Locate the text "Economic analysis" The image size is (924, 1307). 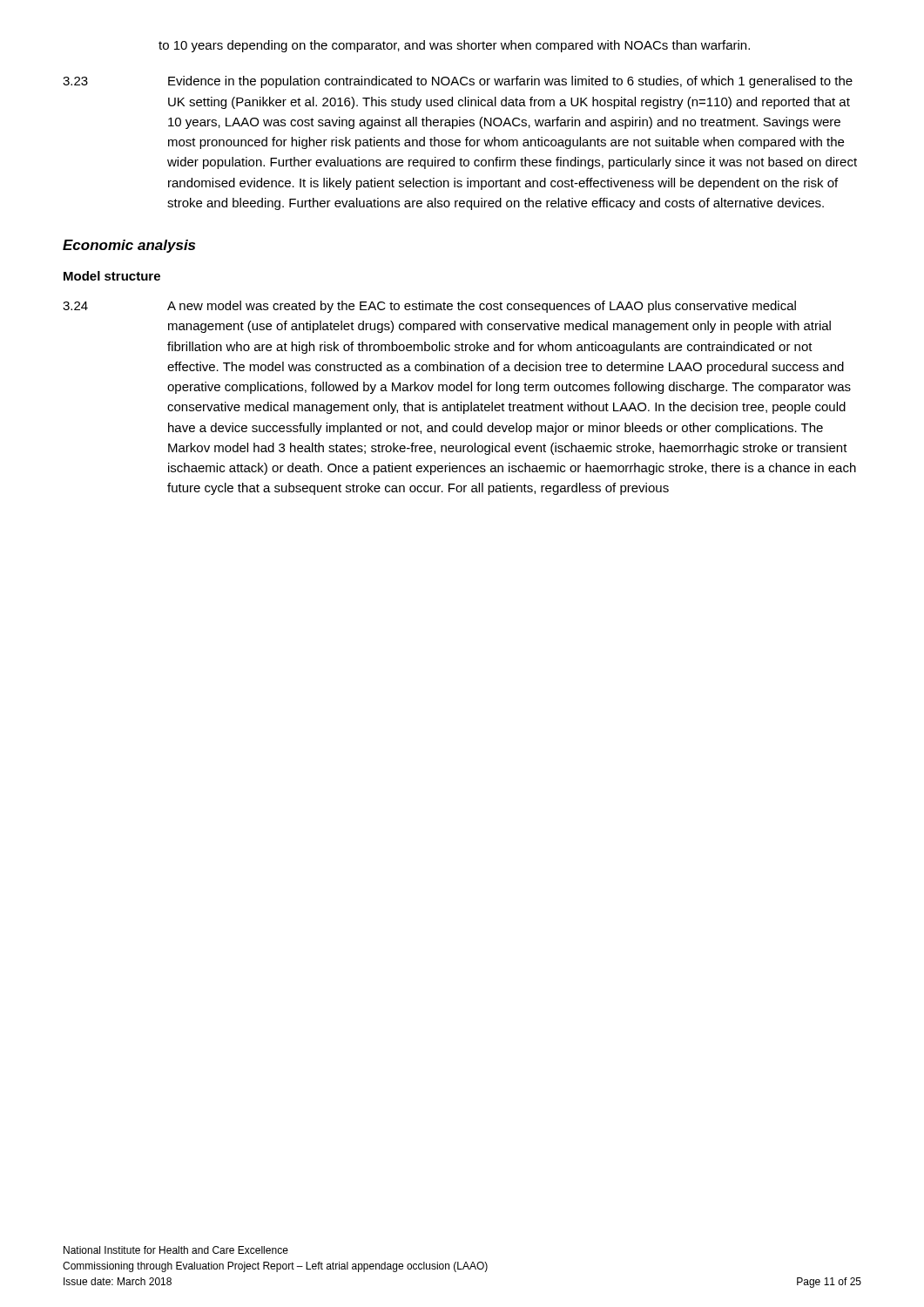[x=129, y=245]
